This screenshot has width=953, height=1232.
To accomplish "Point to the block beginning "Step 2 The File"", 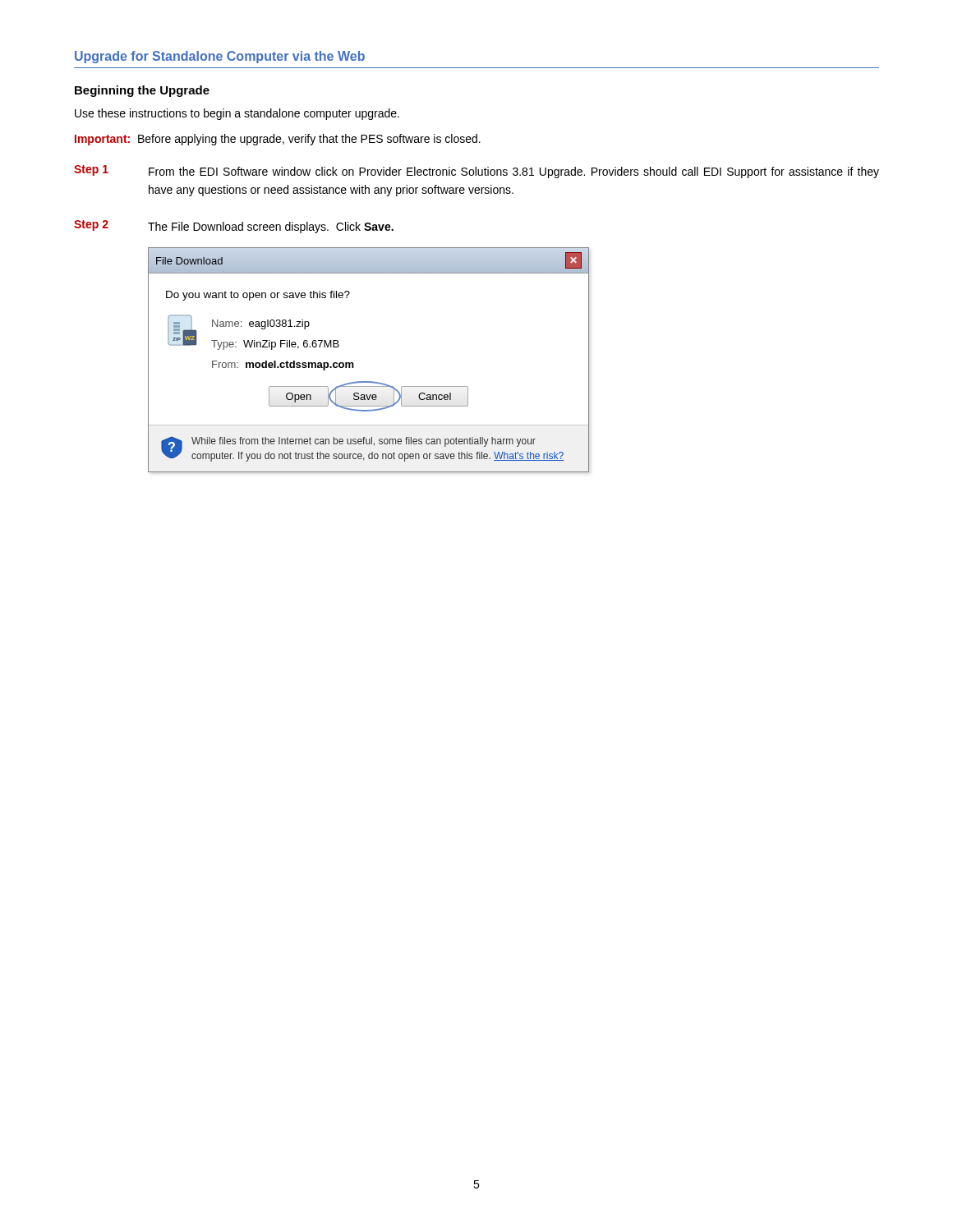I will [x=234, y=227].
